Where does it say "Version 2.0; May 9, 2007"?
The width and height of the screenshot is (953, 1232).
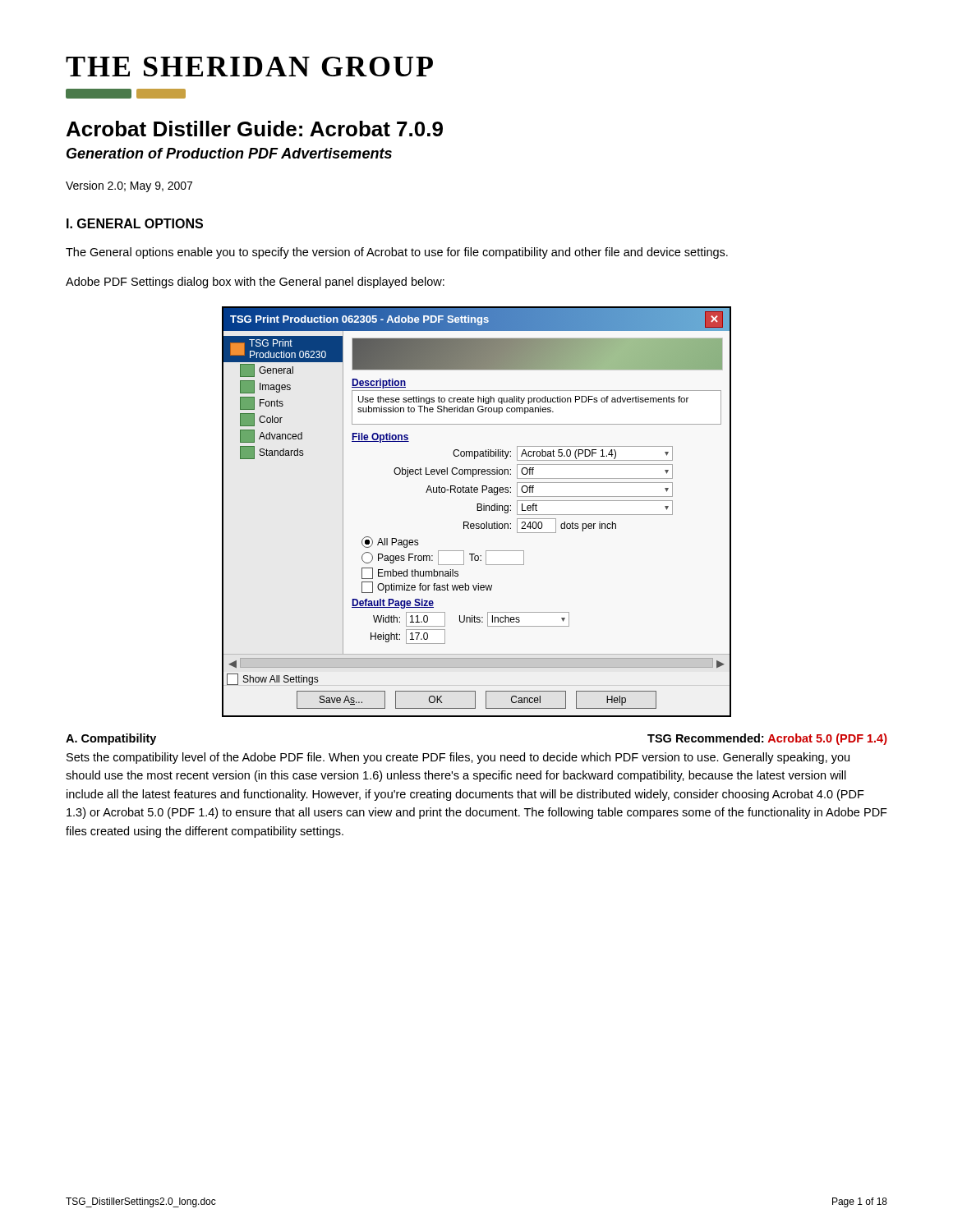tap(129, 186)
